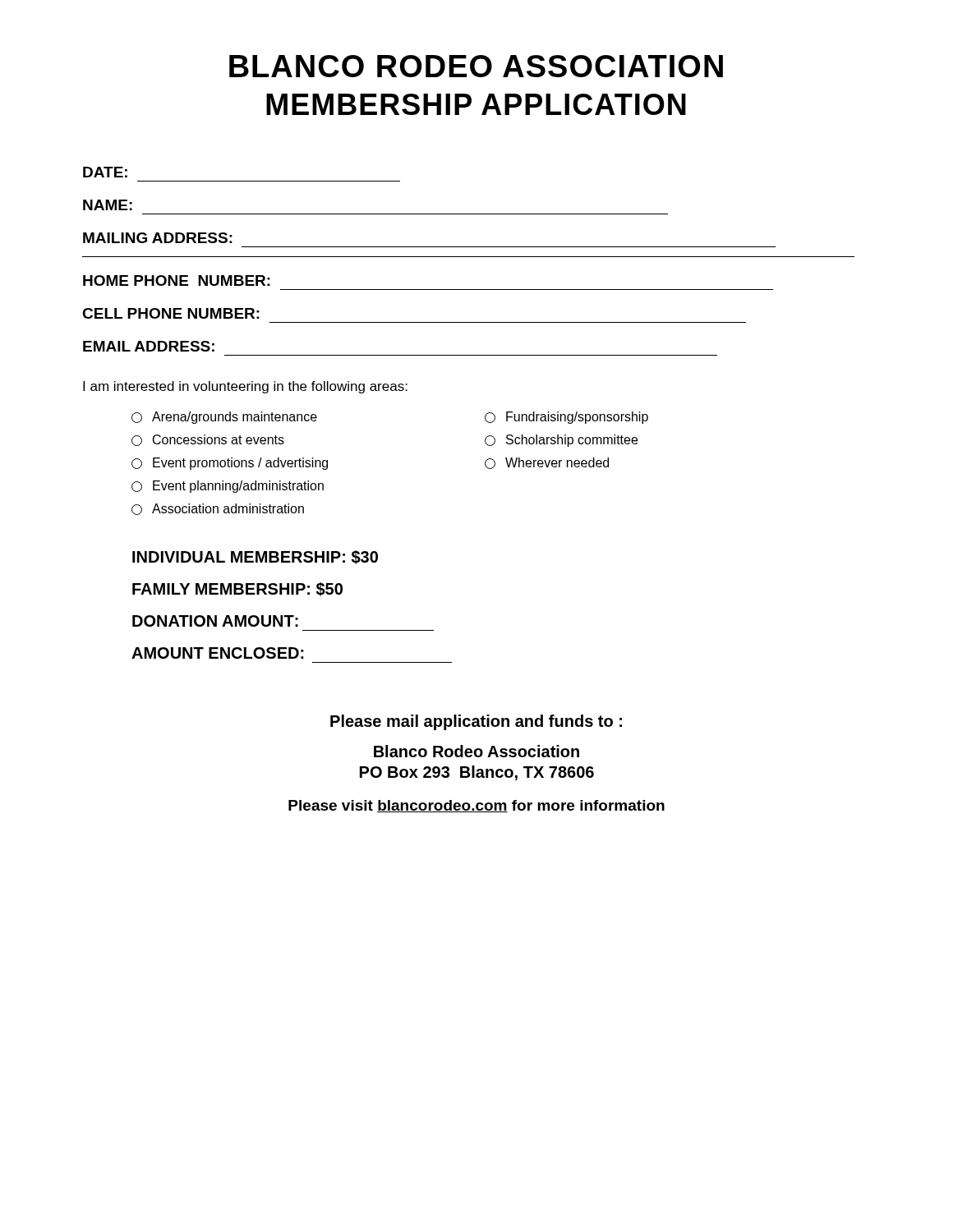Click on the text starting "Arena/grounds maintenance"
This screenshot has height=1232, width=953.
click(224, 417)
